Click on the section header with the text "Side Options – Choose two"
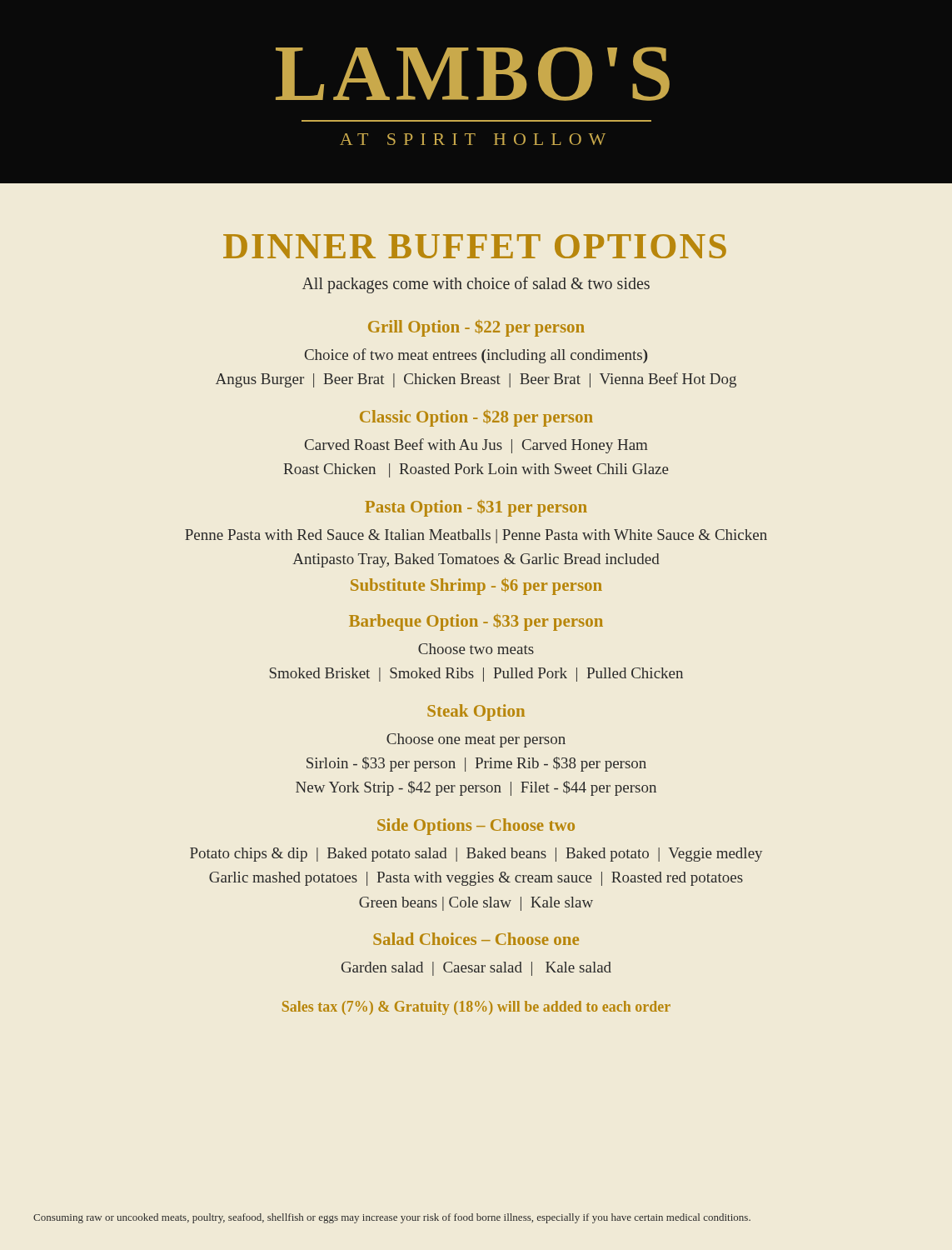Screen dimensions: 1250x952 tap(476, 825)
